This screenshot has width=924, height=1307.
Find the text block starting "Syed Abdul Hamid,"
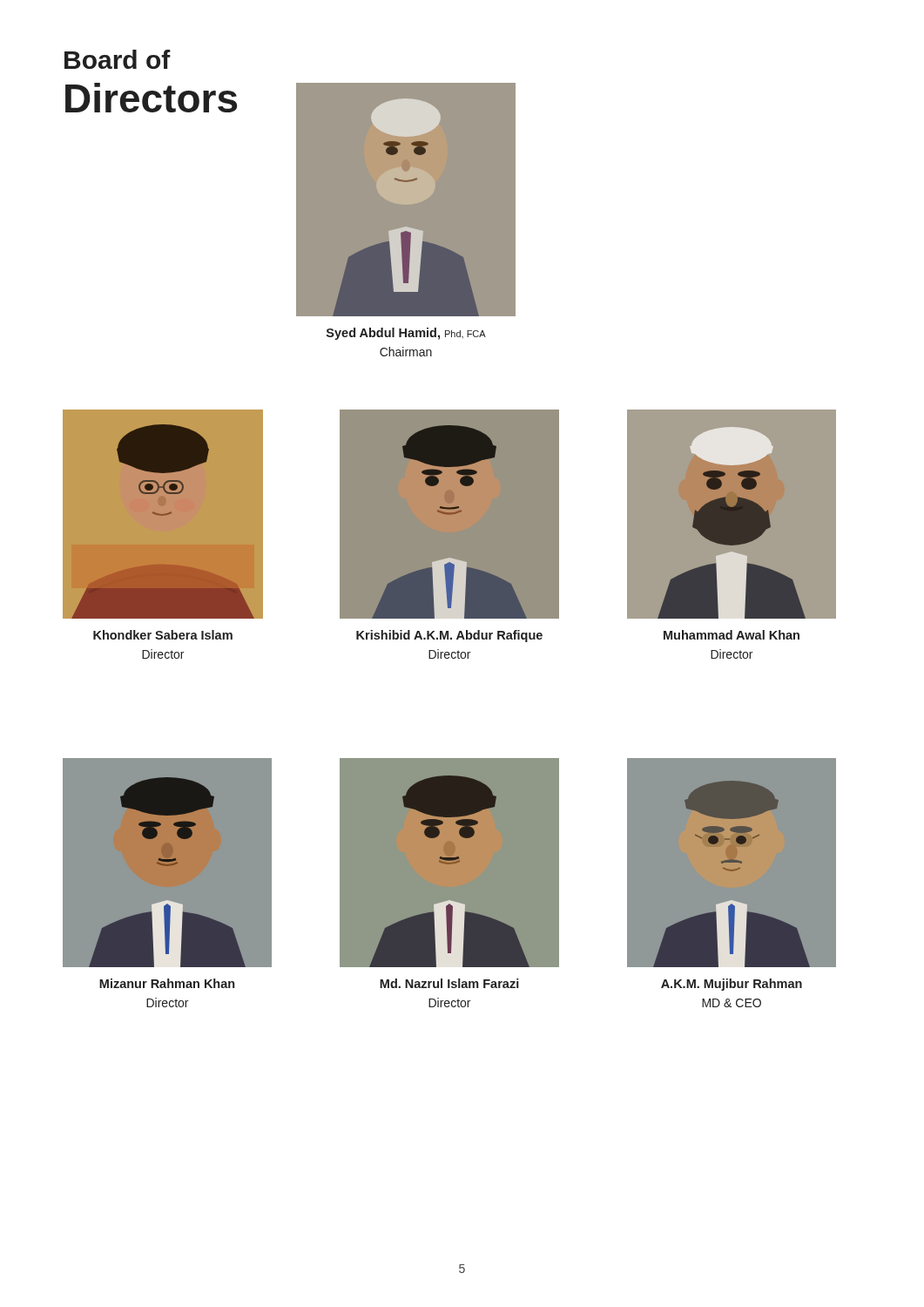[406, 344]
